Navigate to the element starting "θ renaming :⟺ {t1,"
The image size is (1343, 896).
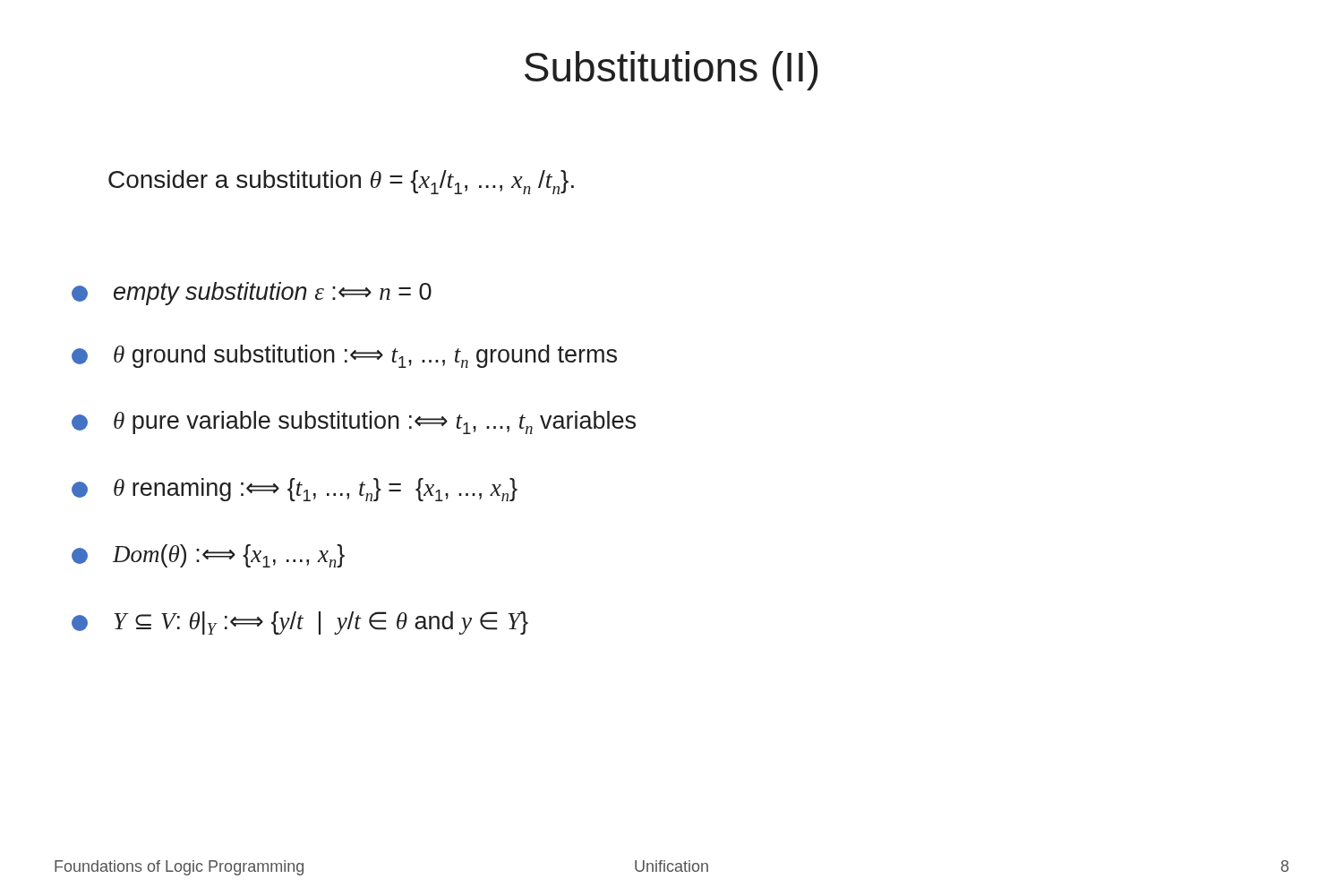[x=295, y=490]
